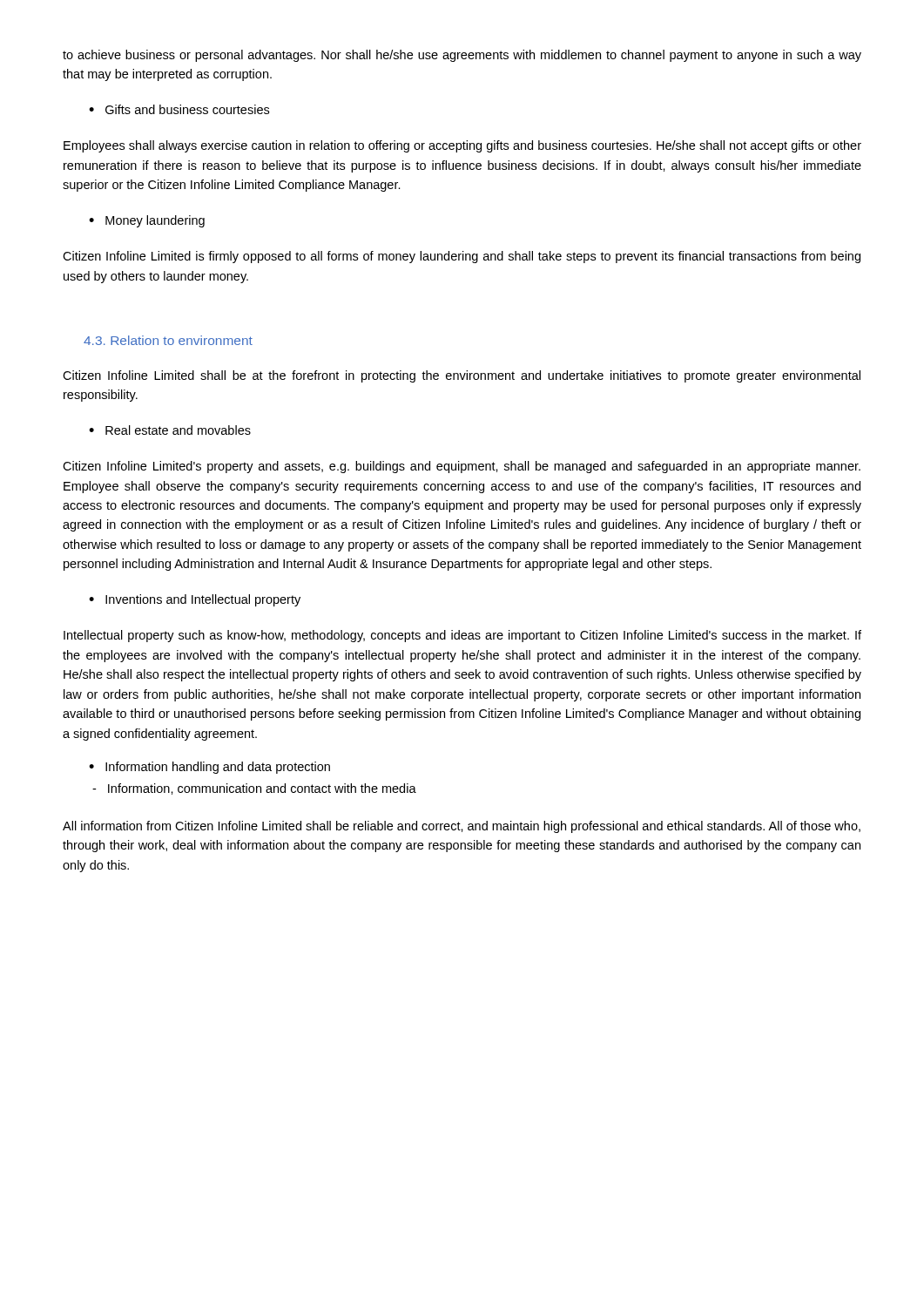Viewport: 924px width, 1307px height.
Task: Select the list item that reads "• Gifts and business courtesies"
Action: [x=179, y=110]
